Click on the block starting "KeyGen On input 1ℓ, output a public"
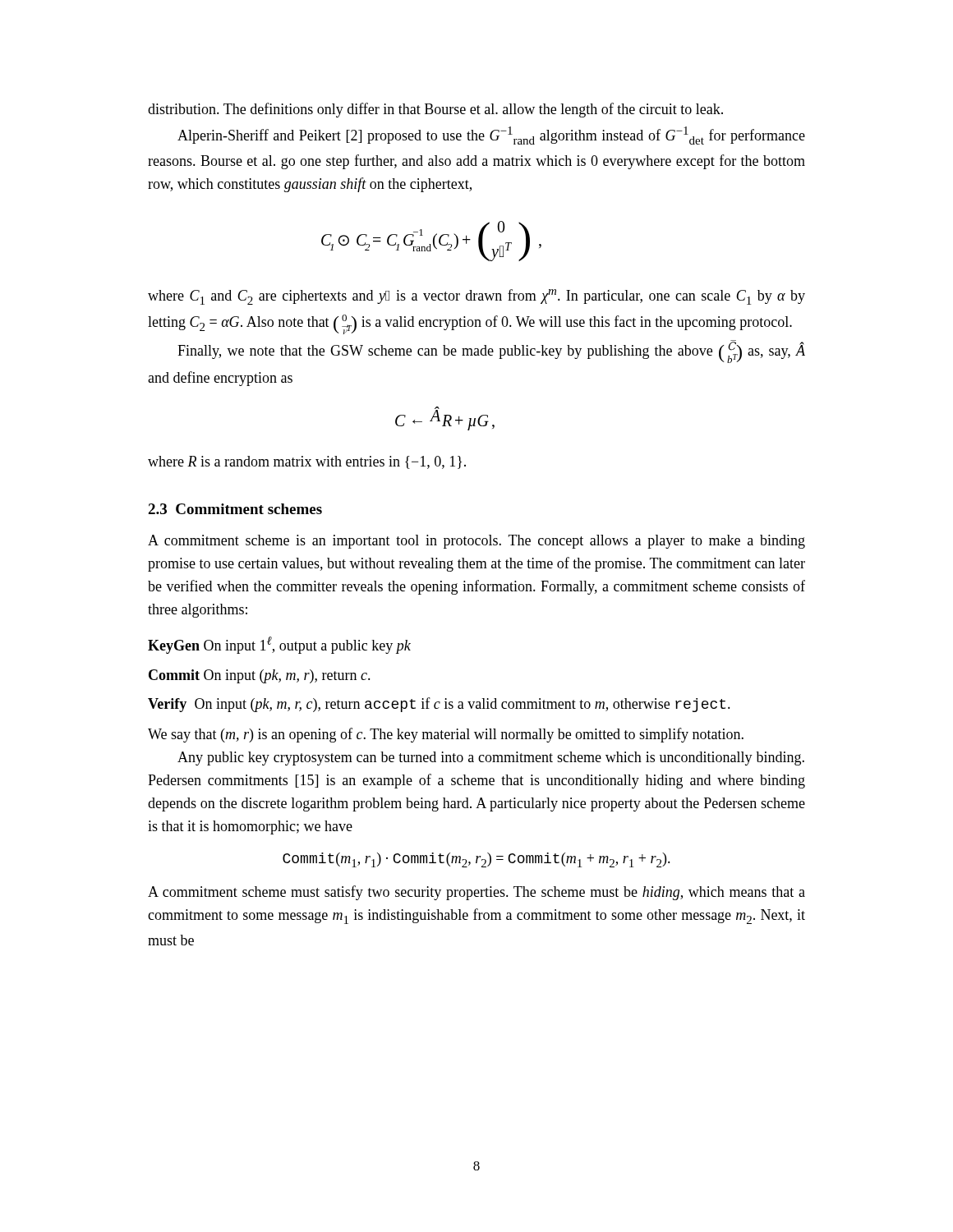This screenshot has height=1232, width=953. click(x=279, y=644)
